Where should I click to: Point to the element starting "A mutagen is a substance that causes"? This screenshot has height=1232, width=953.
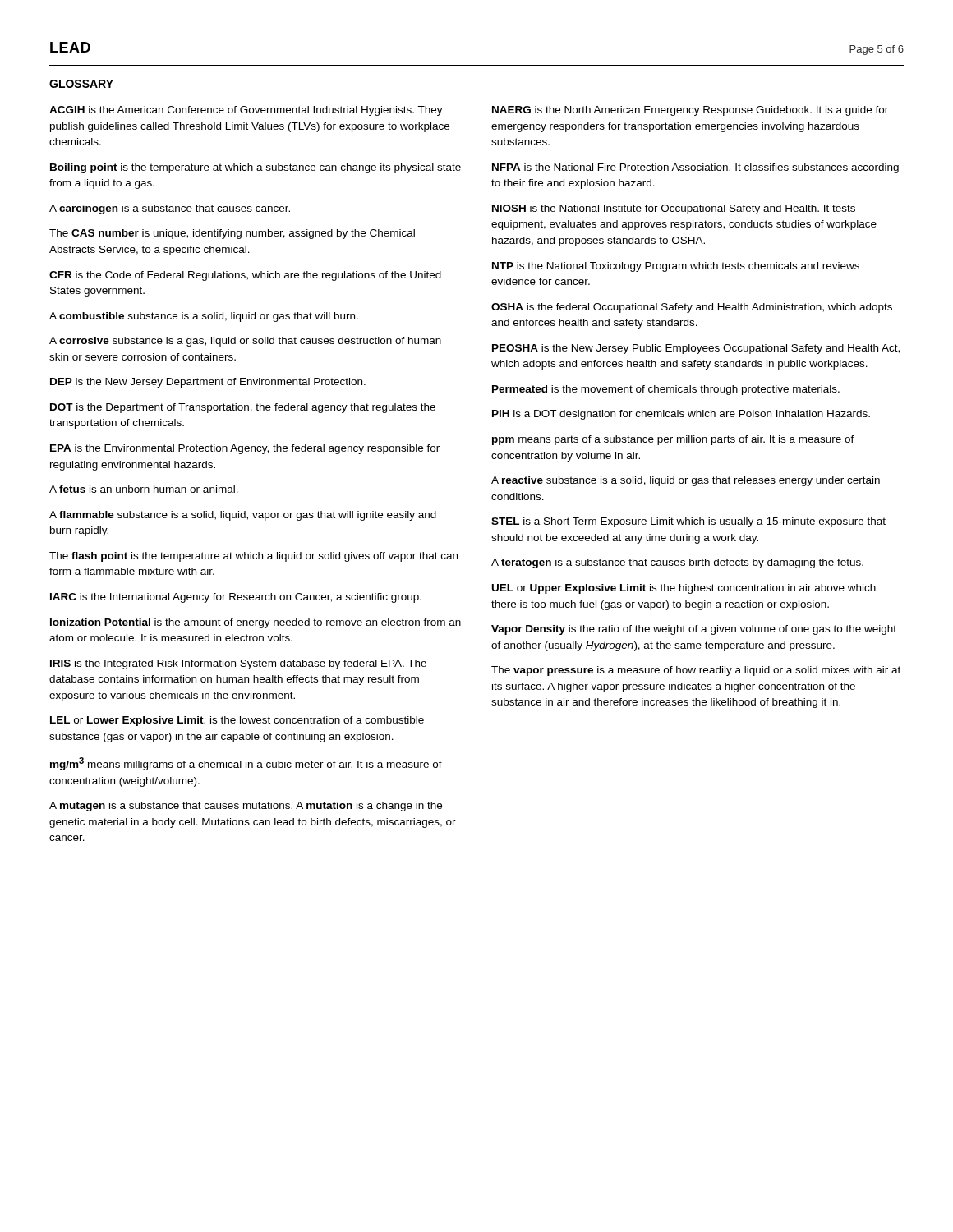pyautogui.click(x=255, y=822)
